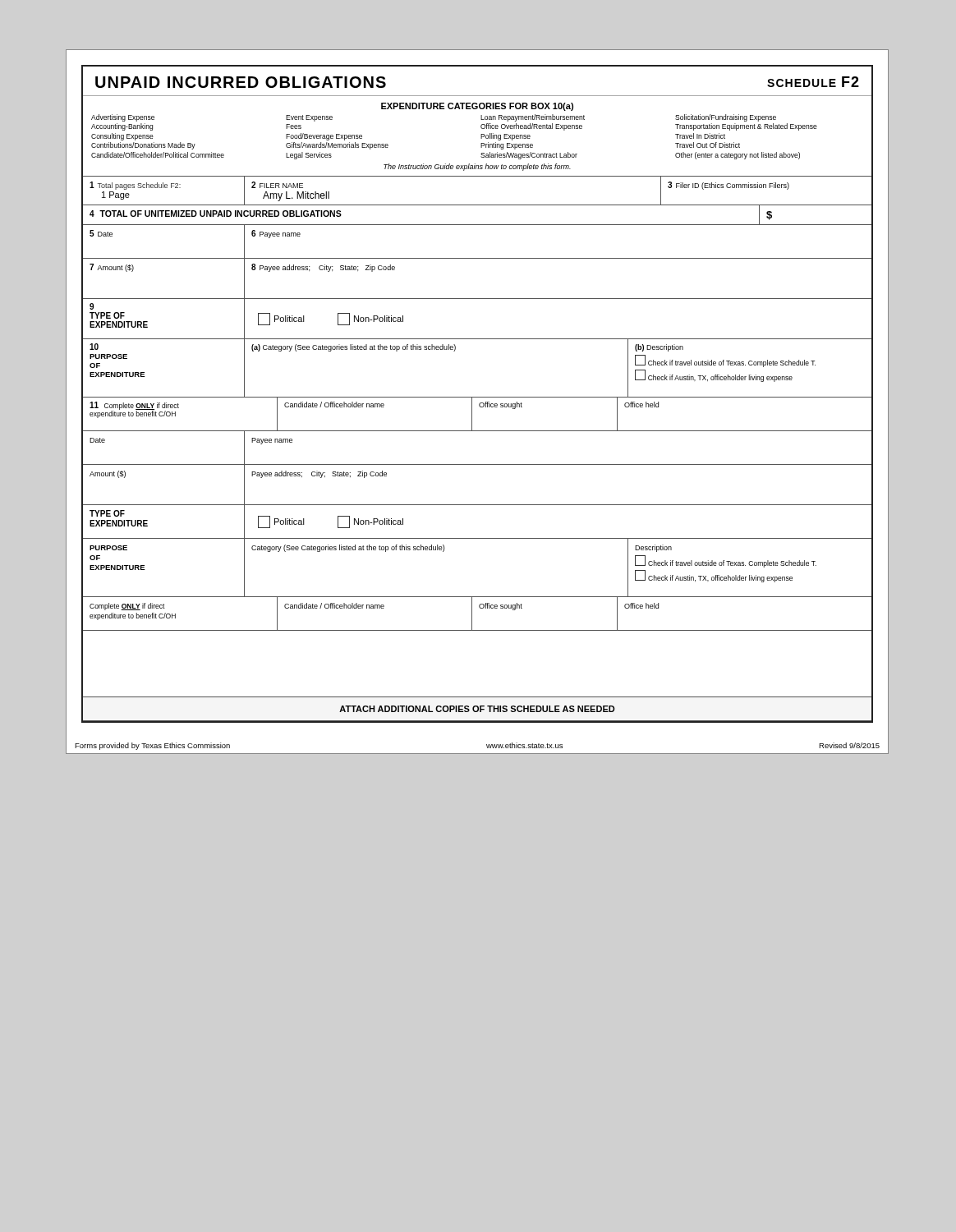Locate the passage starting "EXPENDITURE CATEGORIES FOR BOX 10(a) Advertising"
Image resolution: width=956 pixels, height=1232 pixels.
477,136
